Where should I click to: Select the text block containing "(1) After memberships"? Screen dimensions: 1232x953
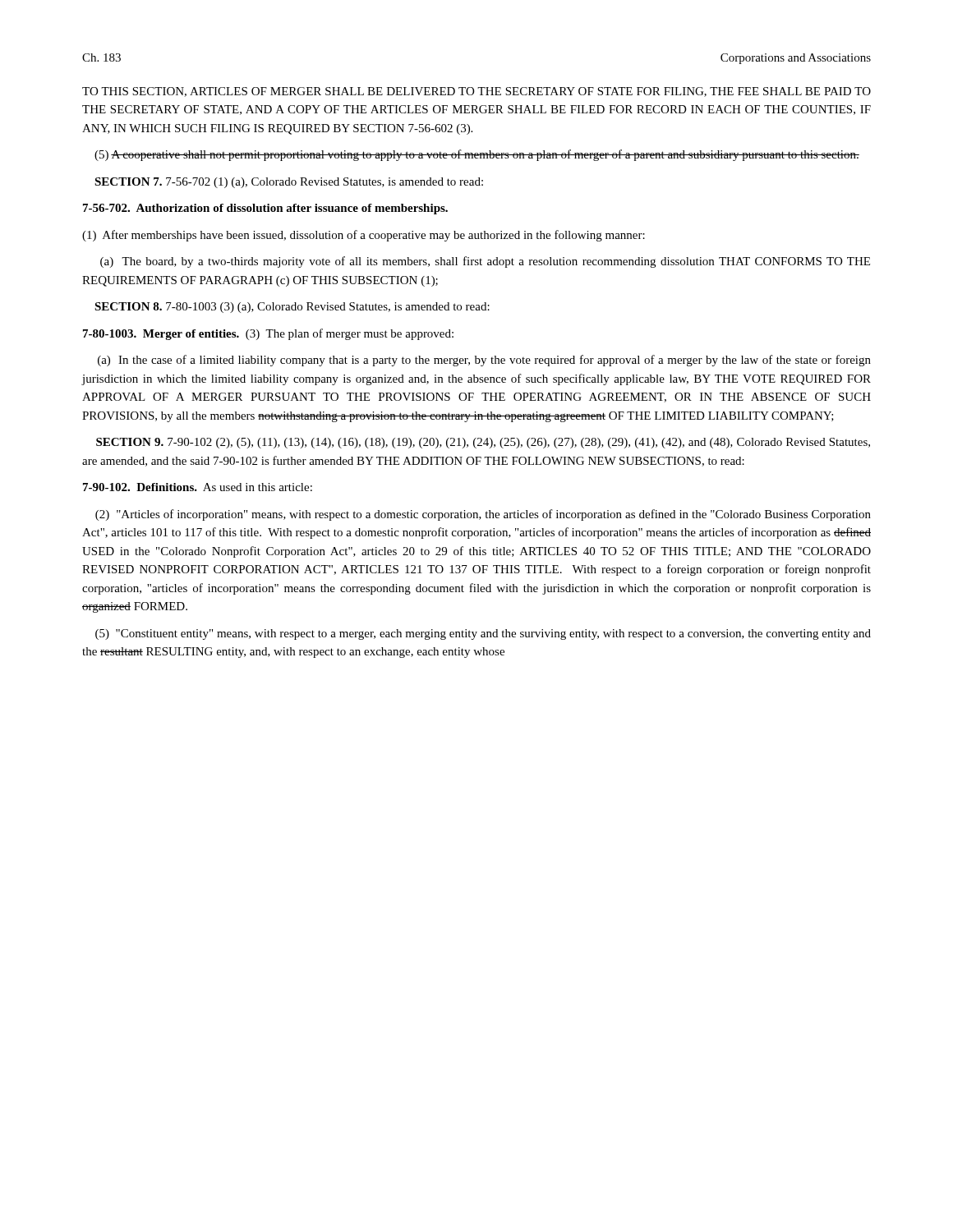coord(476,235)
